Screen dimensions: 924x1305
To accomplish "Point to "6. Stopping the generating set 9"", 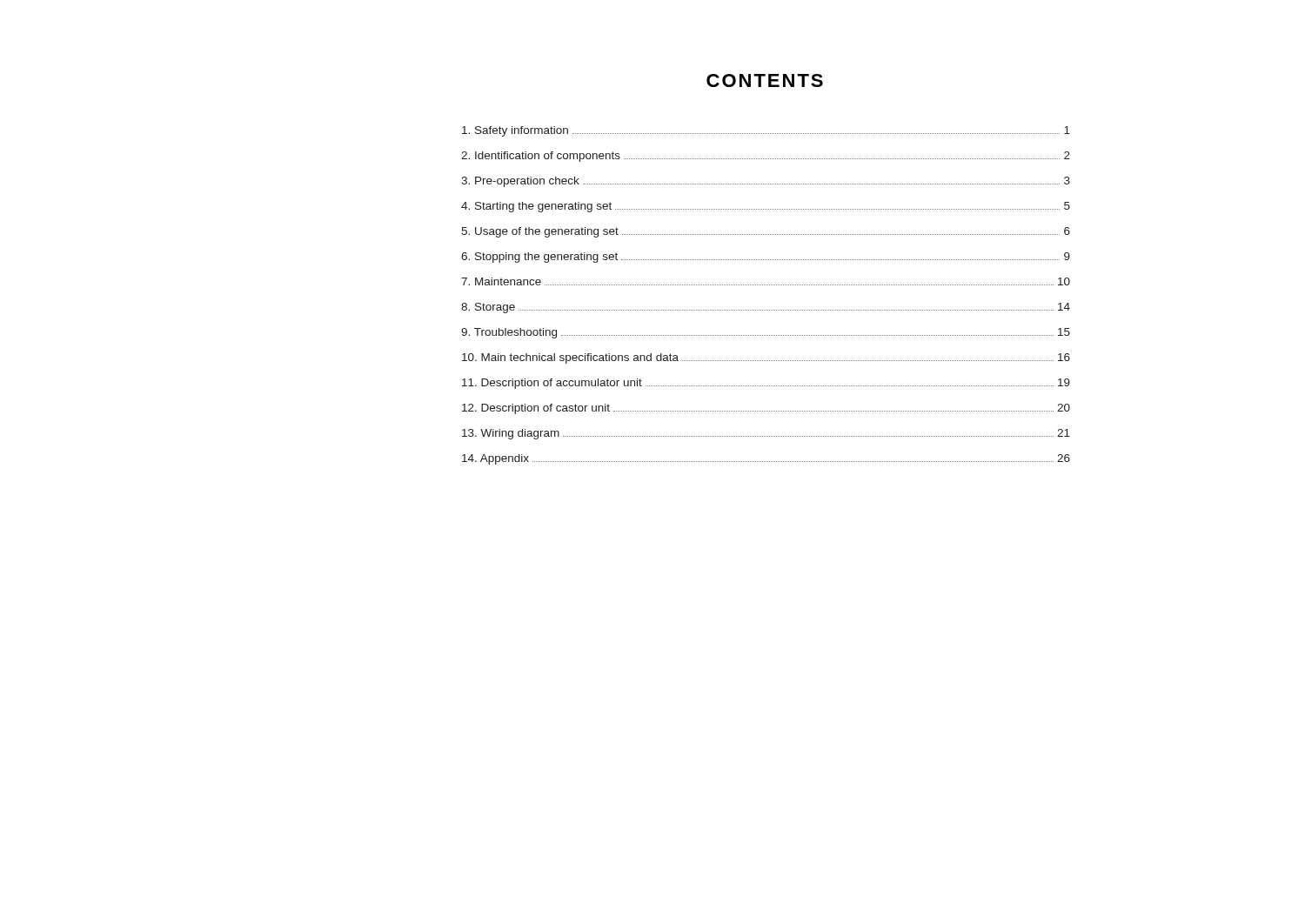I will pyautogui.click(x=766, y=256).
